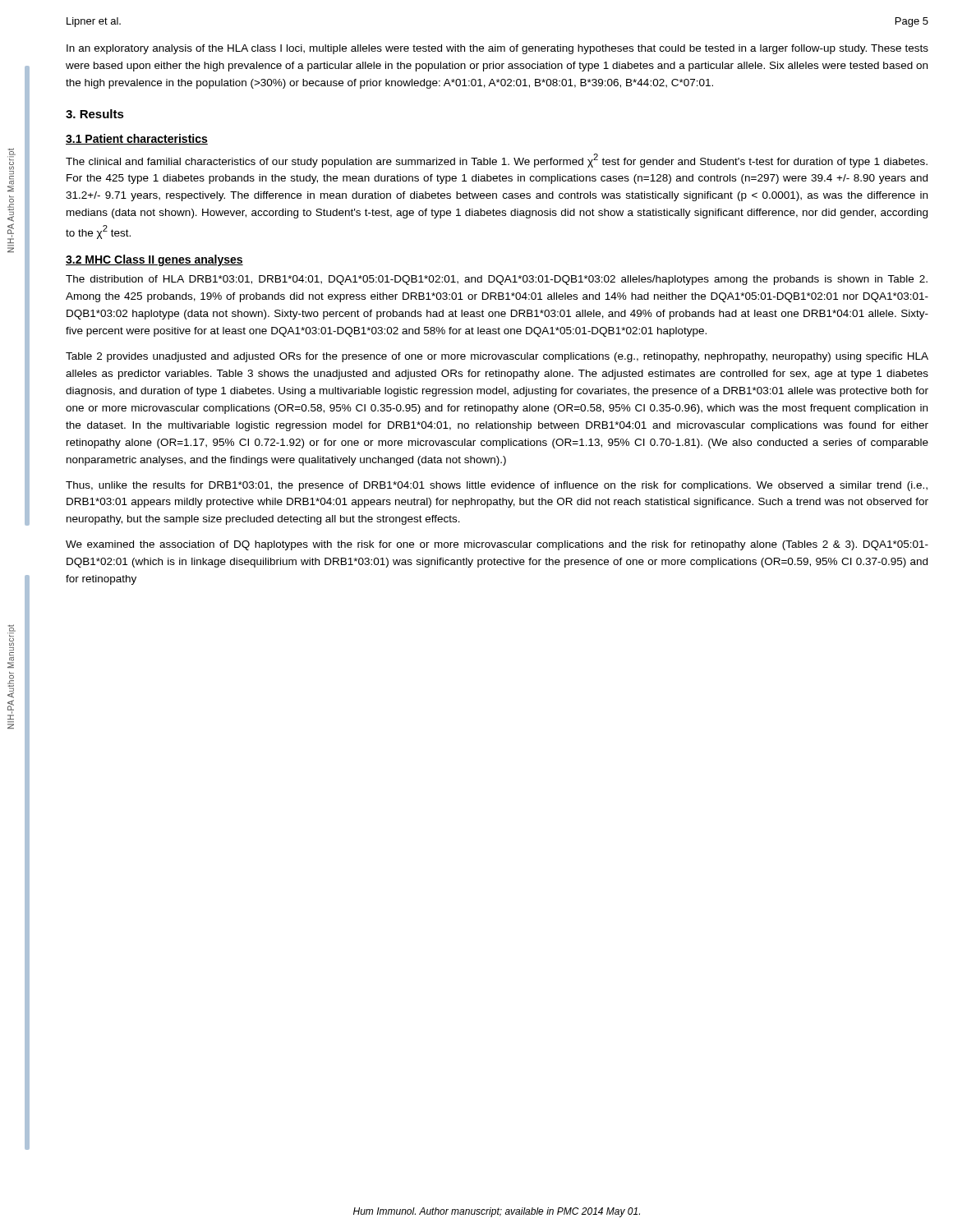The image size is (953, 1232).
Task: Select the text starting "The clinical and familial characteristics of"
Action: pyautogui.click(x=497, y=195)
